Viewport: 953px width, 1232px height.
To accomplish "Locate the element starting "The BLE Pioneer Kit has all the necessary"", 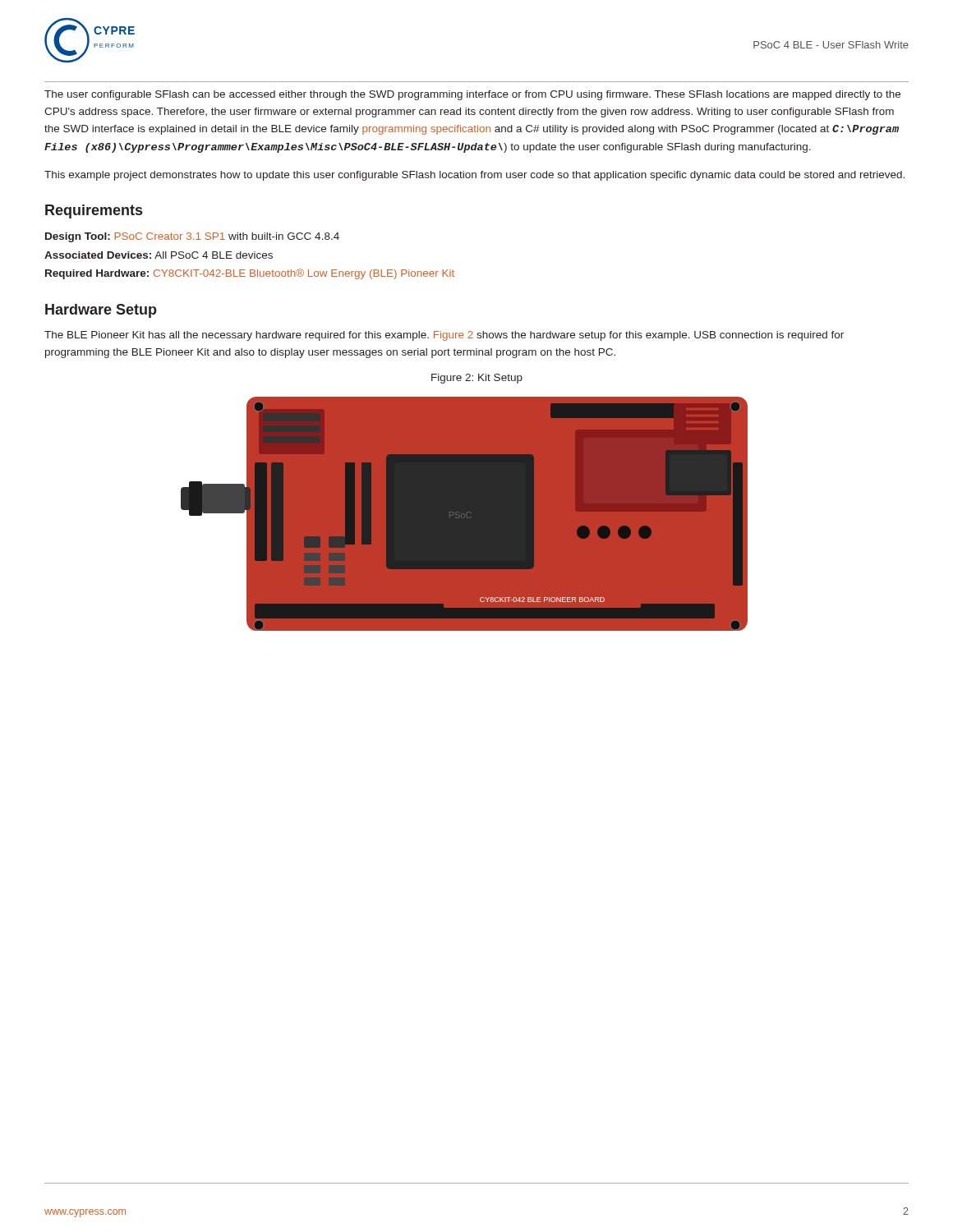I will click(444, 344).
